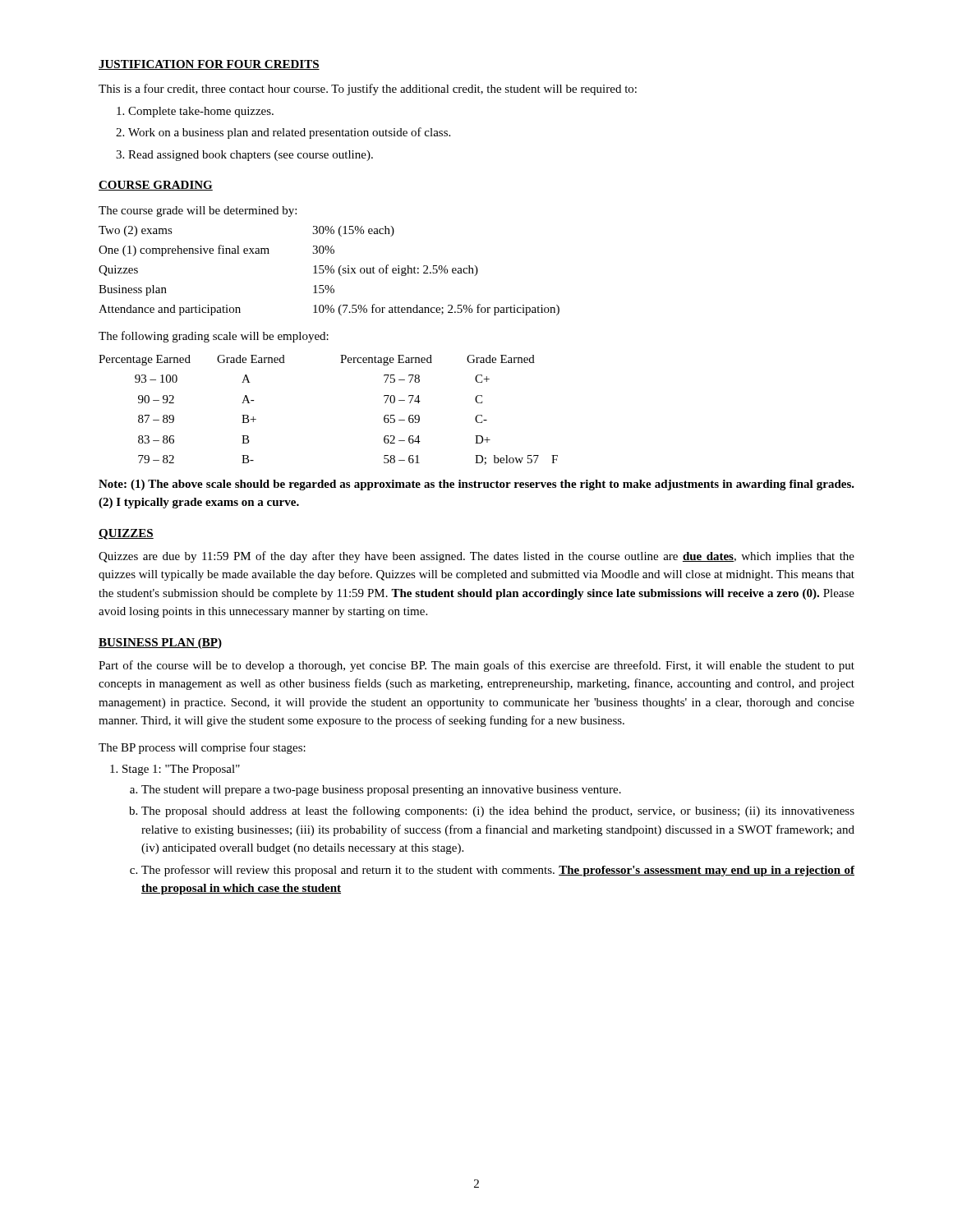Find the text block starting "BUSINESS PLAN (BP)"
Viewport: 953px width, 1232px height.
pos(160,642)
